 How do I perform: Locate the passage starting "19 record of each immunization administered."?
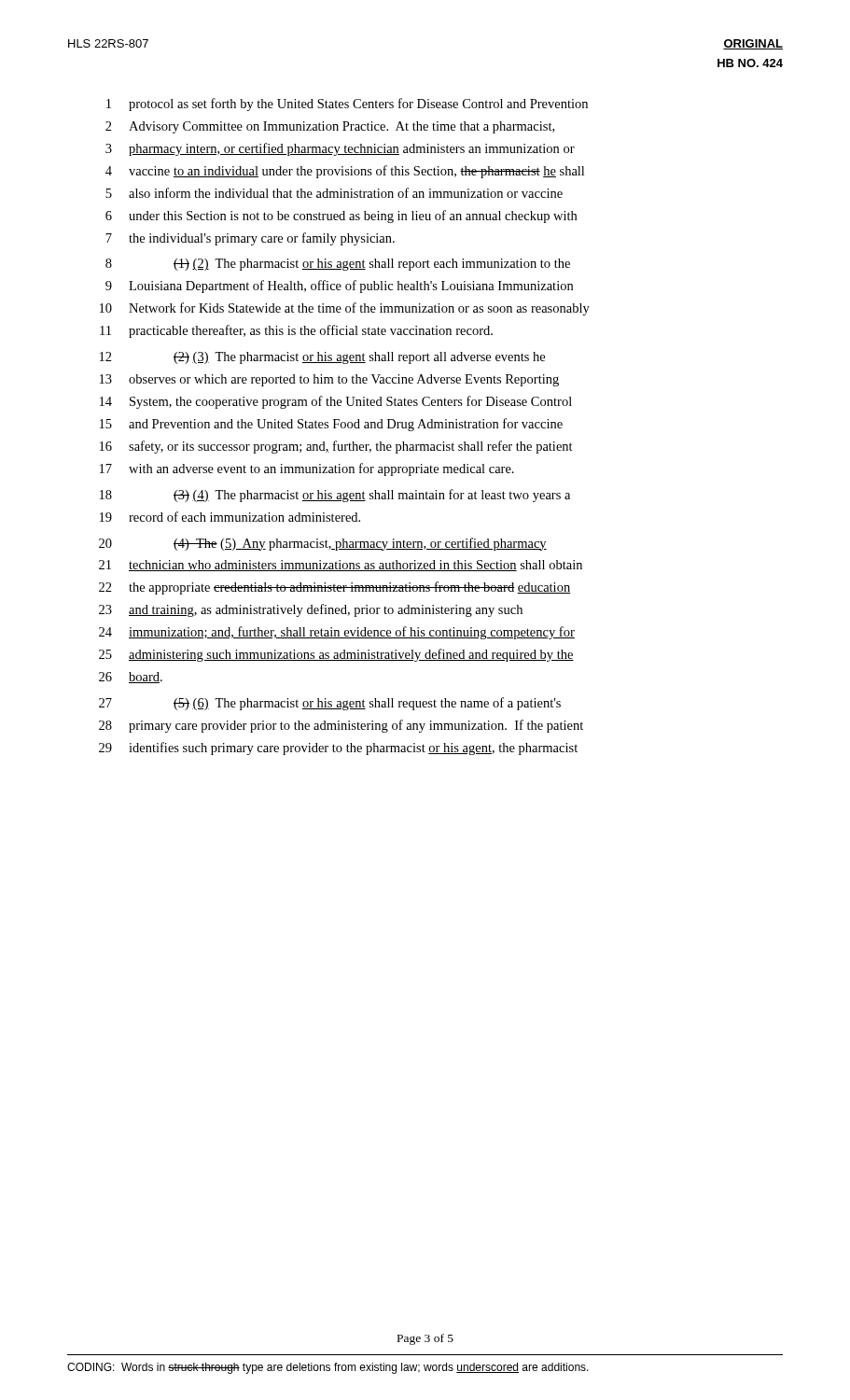230,517
